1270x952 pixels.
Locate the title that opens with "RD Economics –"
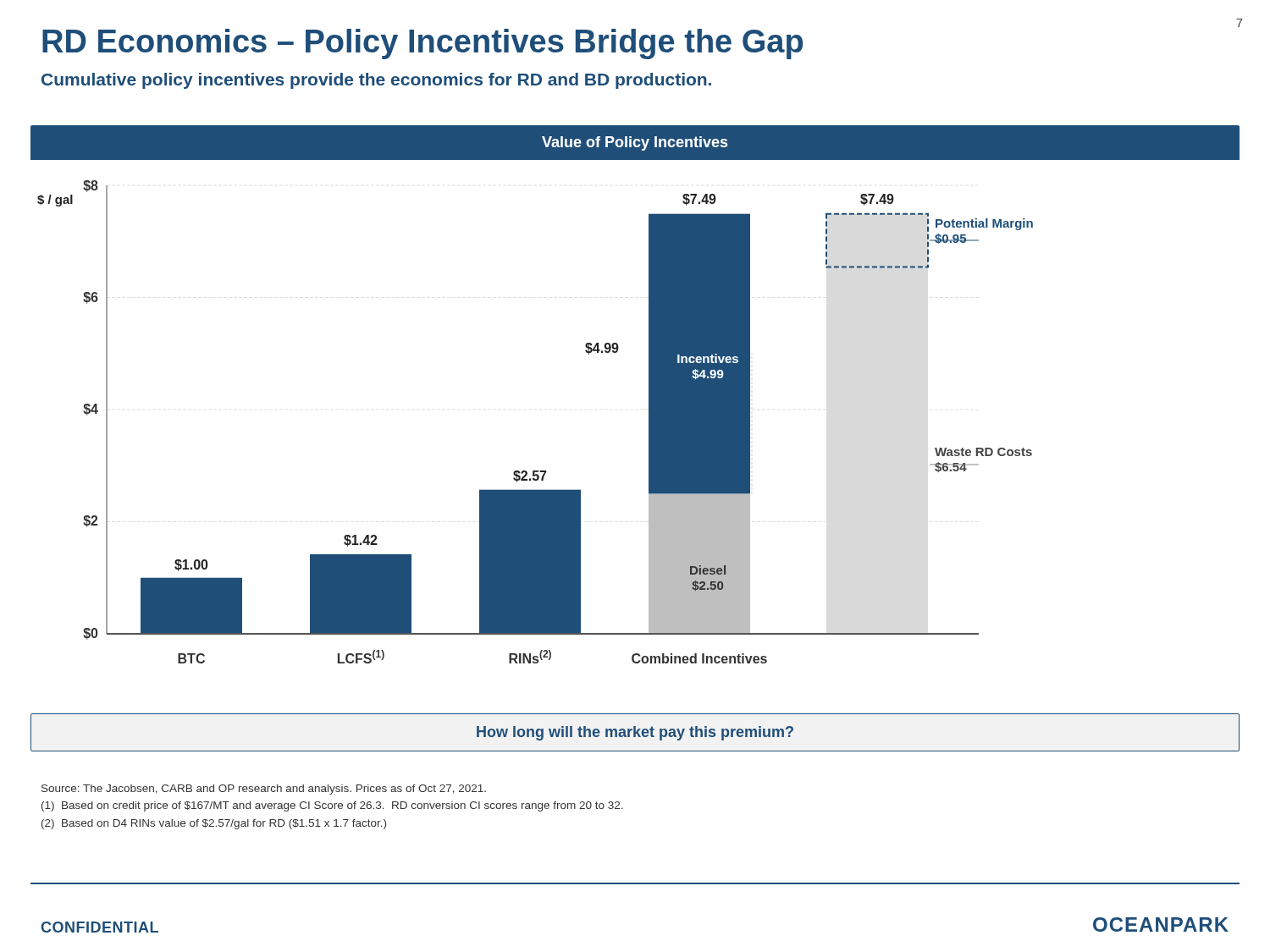(422, 41)
